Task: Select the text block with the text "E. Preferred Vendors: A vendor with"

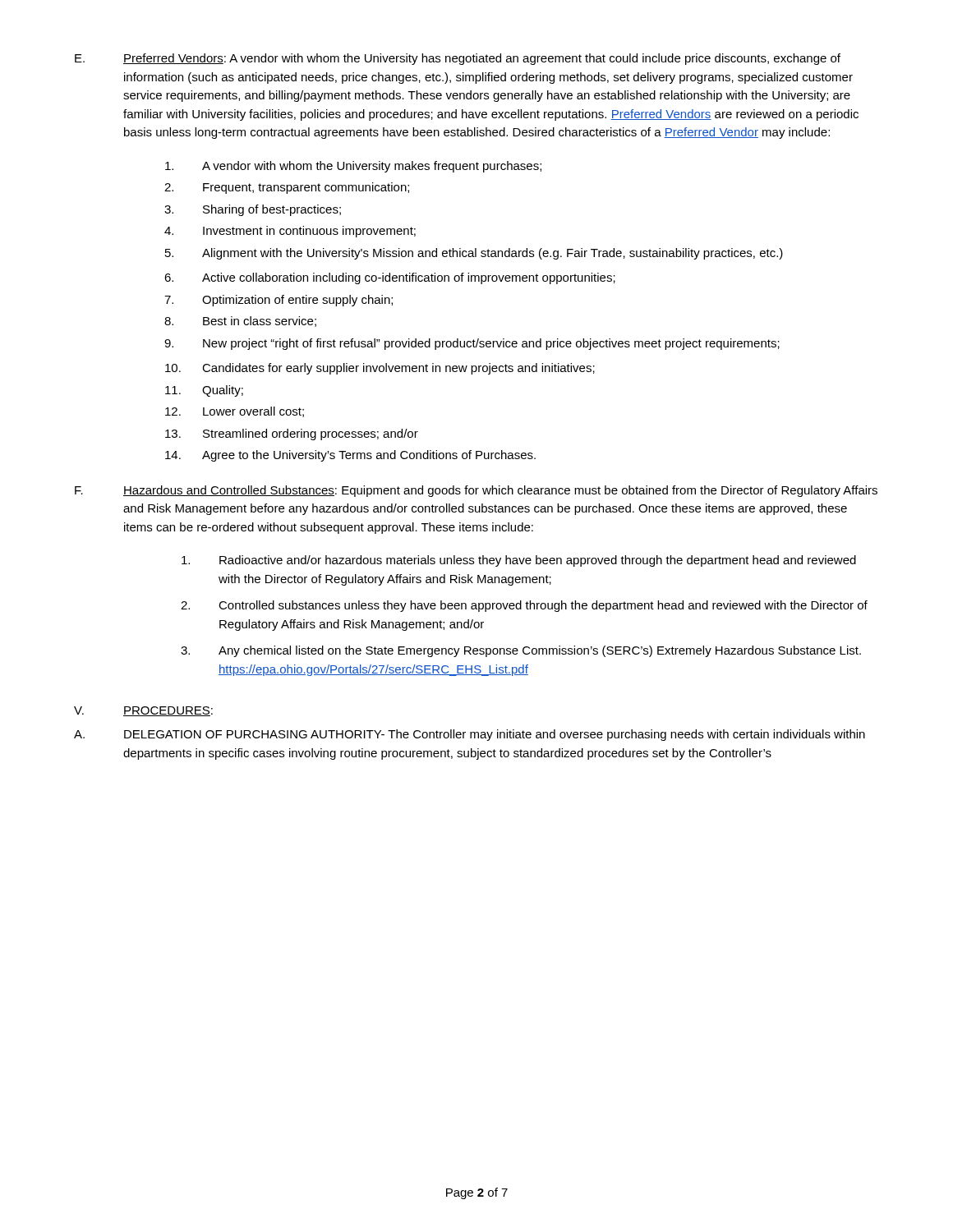Action: pyautogui.click(x=476, y=95)
